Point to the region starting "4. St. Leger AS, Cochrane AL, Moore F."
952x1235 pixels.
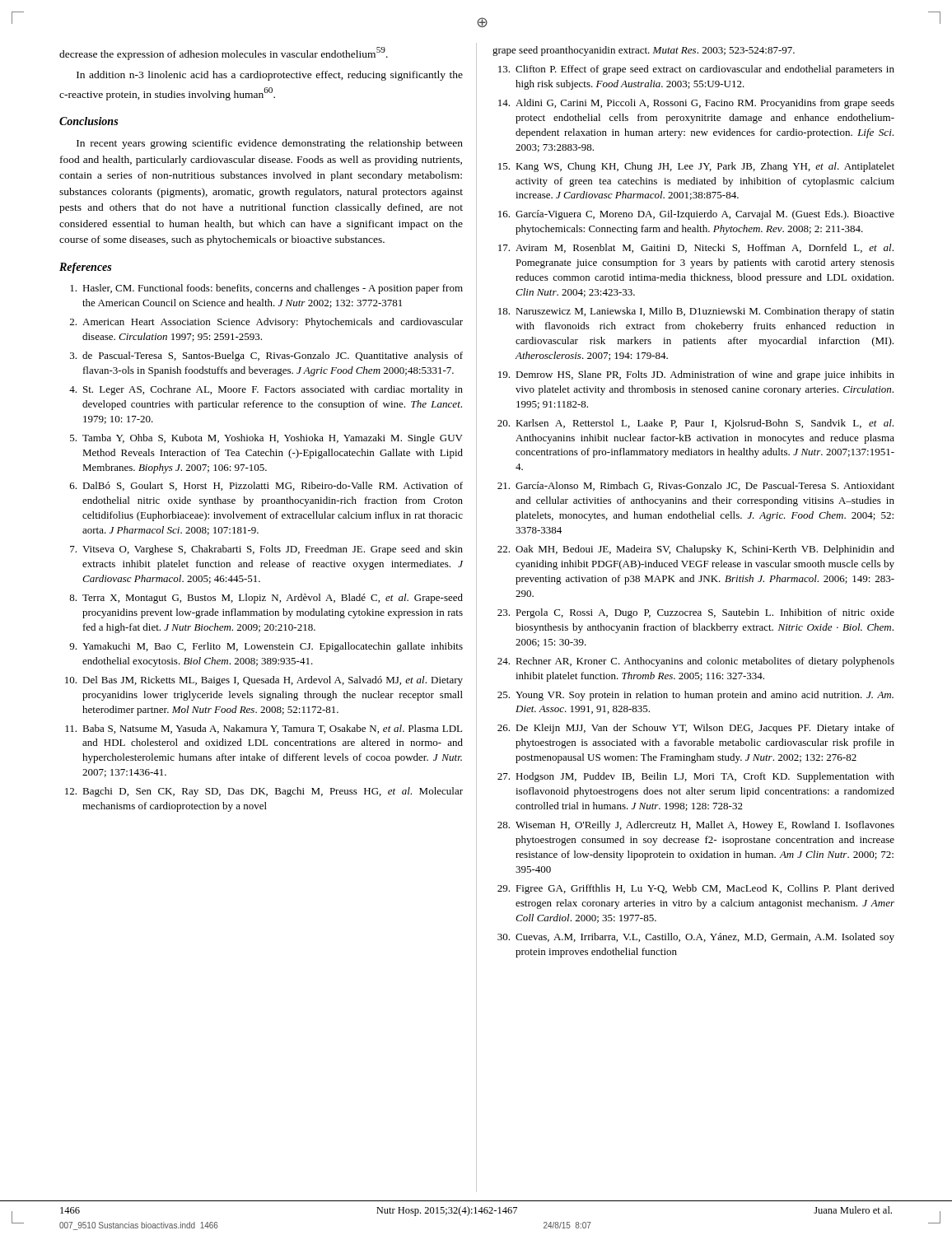point(261,404)
